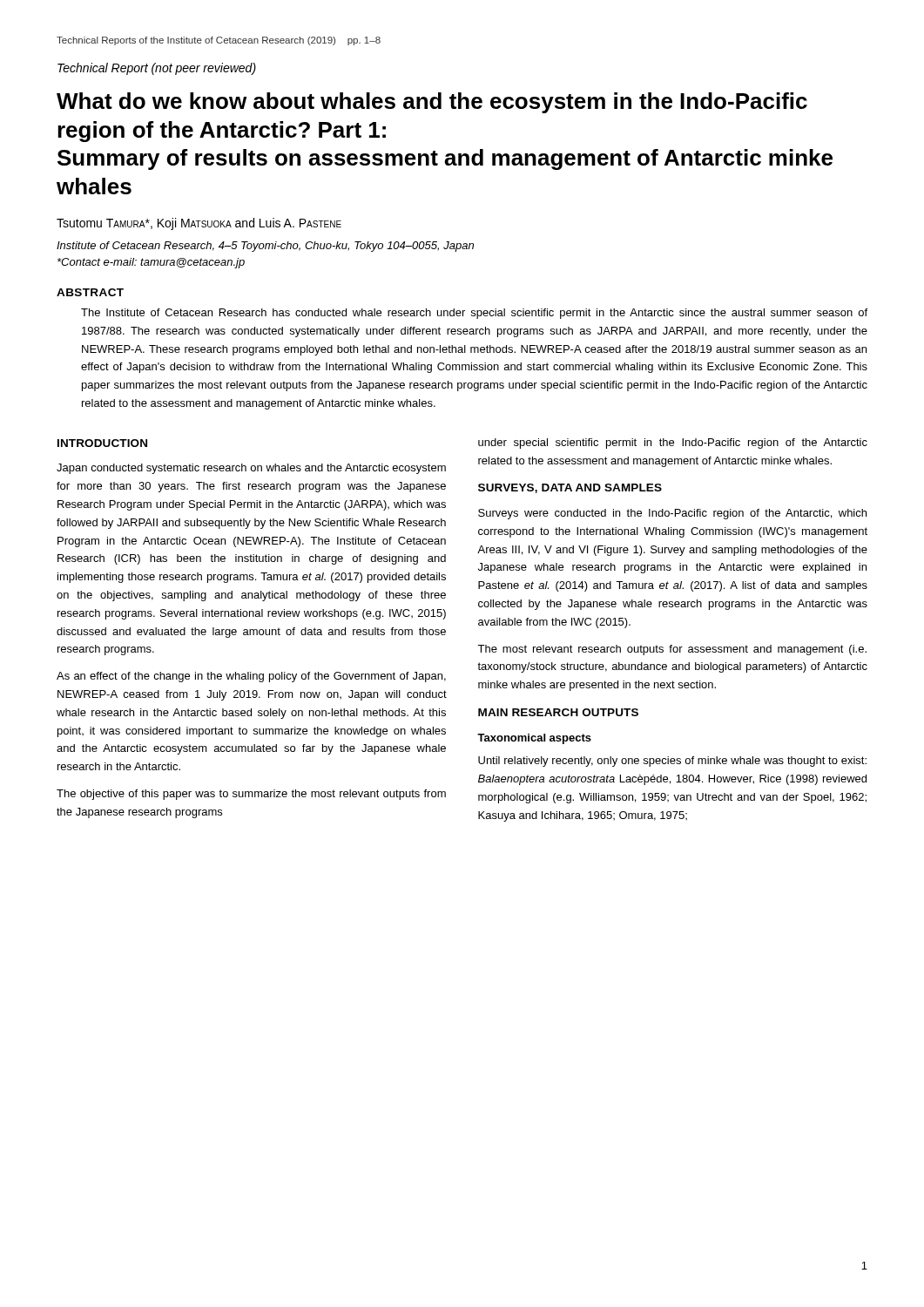Select the text block starting "Contact e-mail: tamura@cetacean.jp"

click(x=151, y=263)
